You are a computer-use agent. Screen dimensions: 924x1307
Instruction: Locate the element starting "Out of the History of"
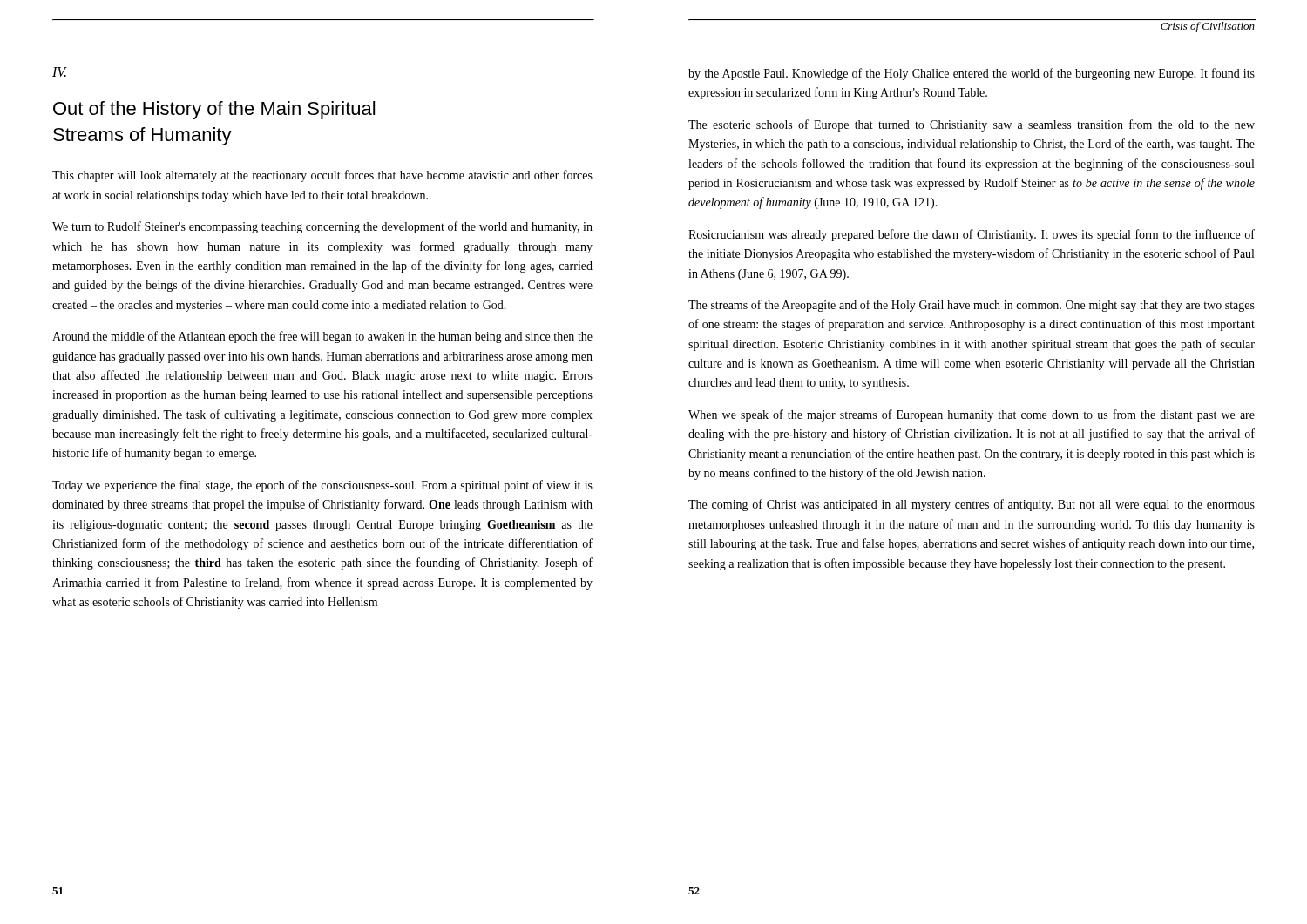[214, 121]
